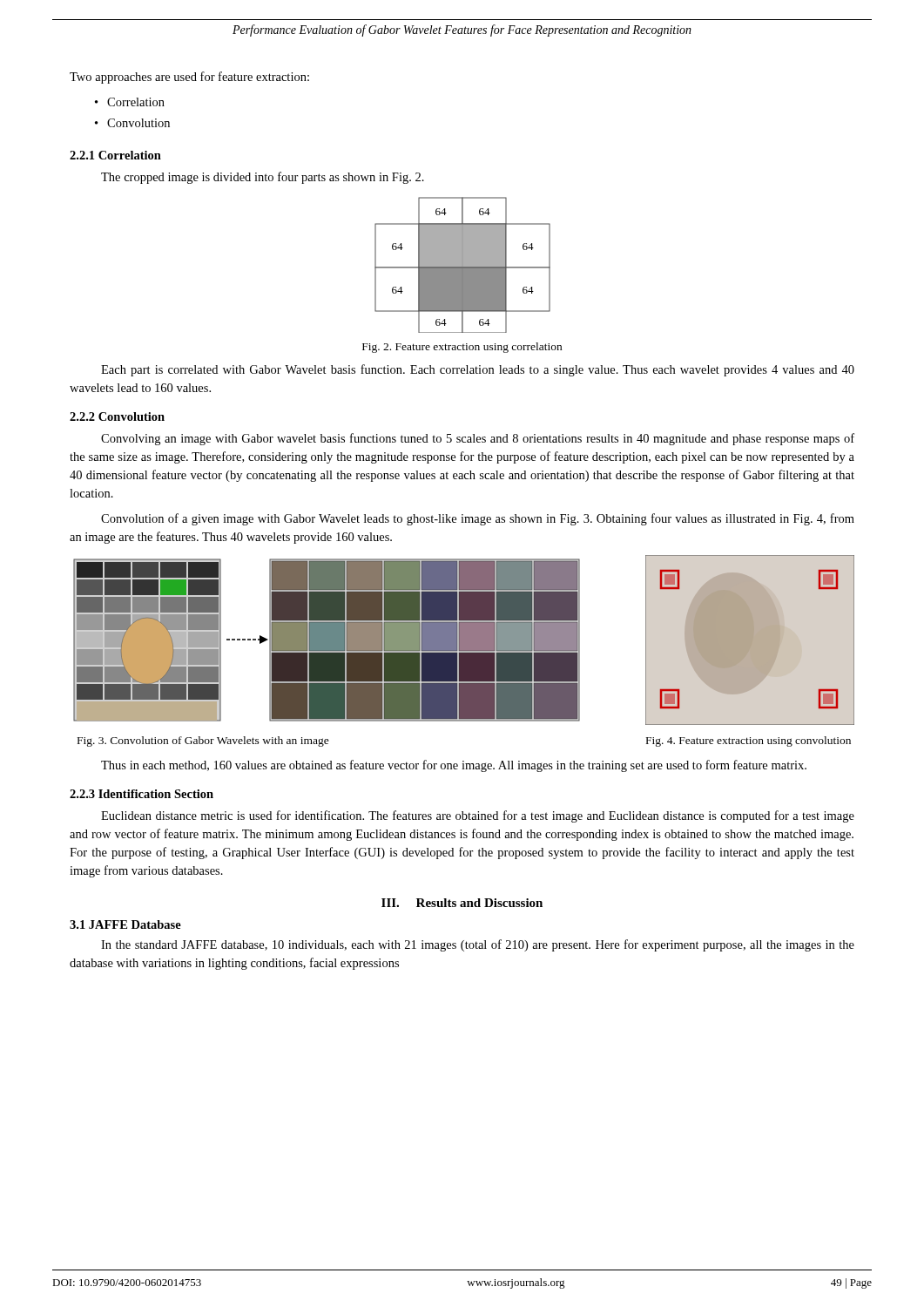Image resolution: width=924 pixels, height=1307 pixels.
Task: Click the passage that begins "Euclidean distance metric"
Action: click(462, 843)
